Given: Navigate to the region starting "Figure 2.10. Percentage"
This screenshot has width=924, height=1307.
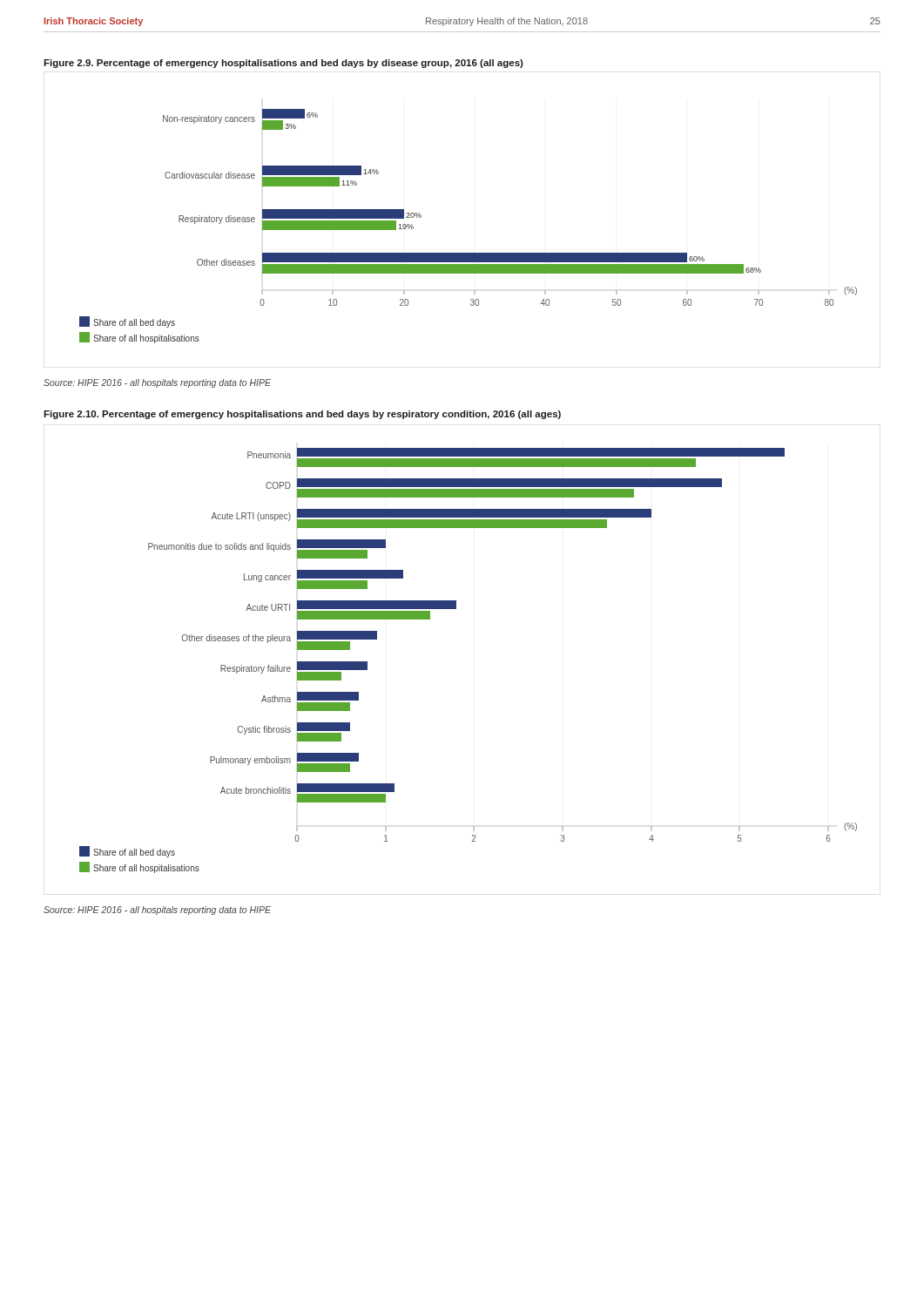Looking at the screenshot, I should coord(302,414).
